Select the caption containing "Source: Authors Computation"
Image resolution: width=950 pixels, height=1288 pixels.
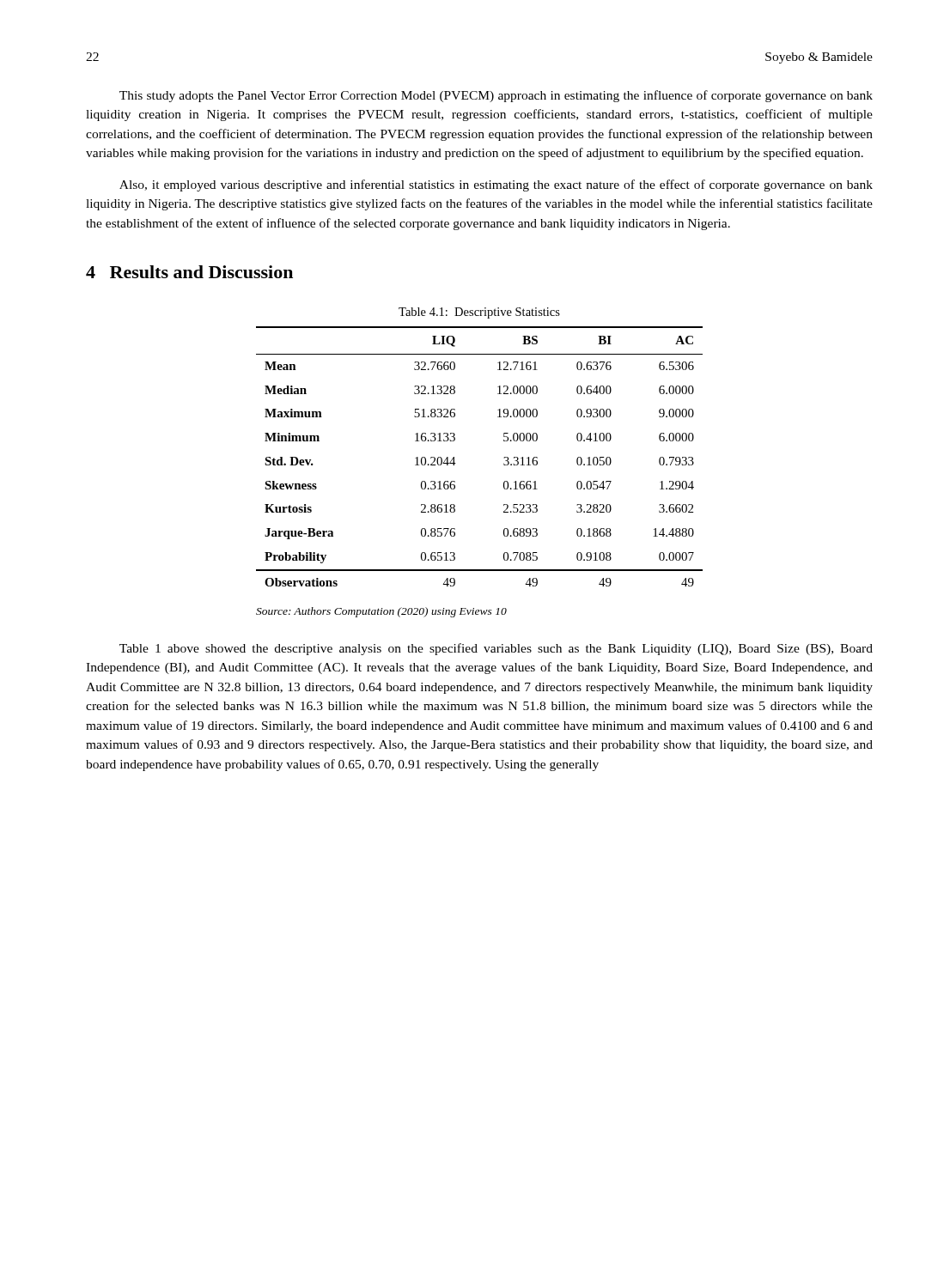coord(381,611)
